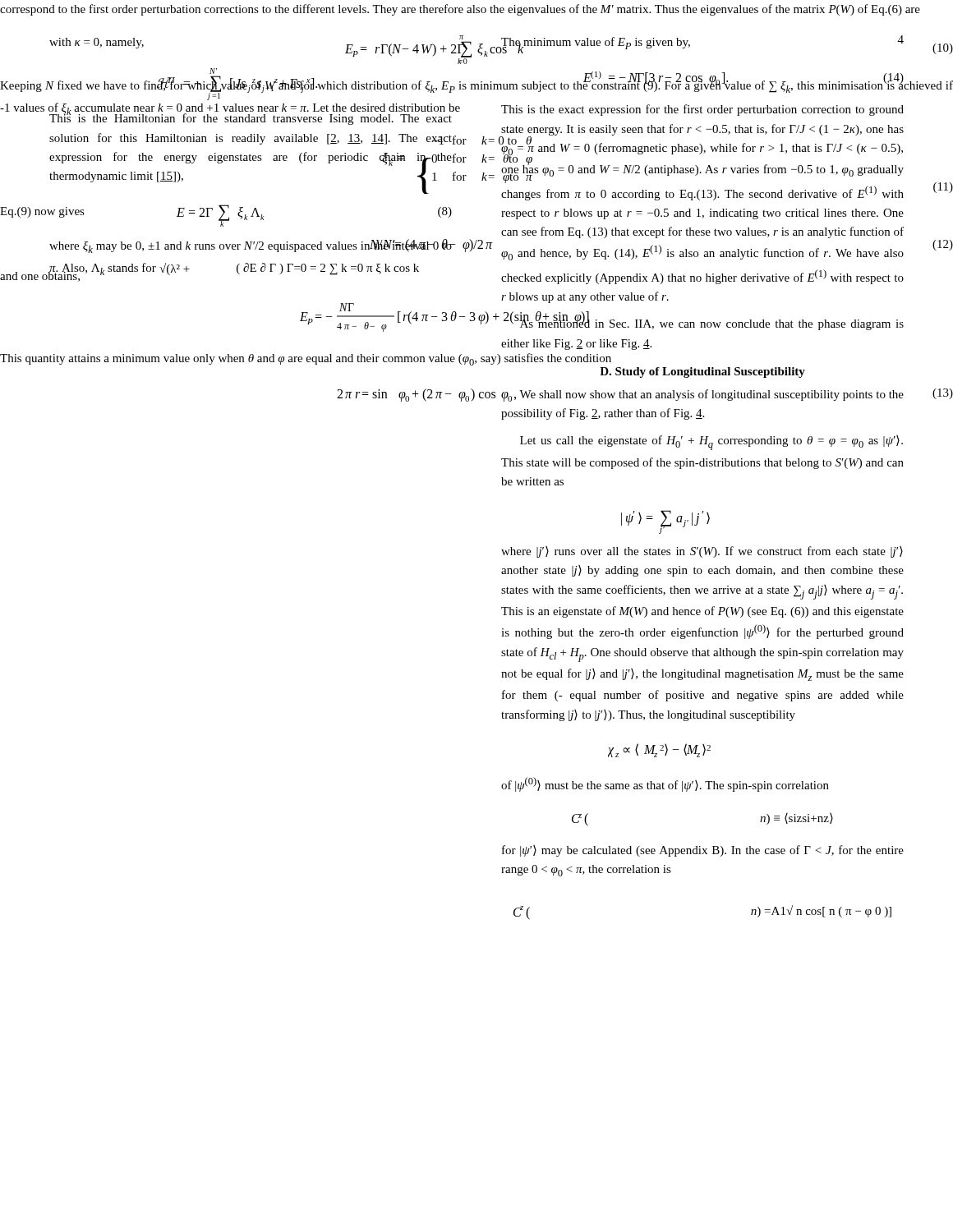Find the formula on this page that starts "C z (n) ≡ ⟨ s i z"

click(x=579, y=821)
